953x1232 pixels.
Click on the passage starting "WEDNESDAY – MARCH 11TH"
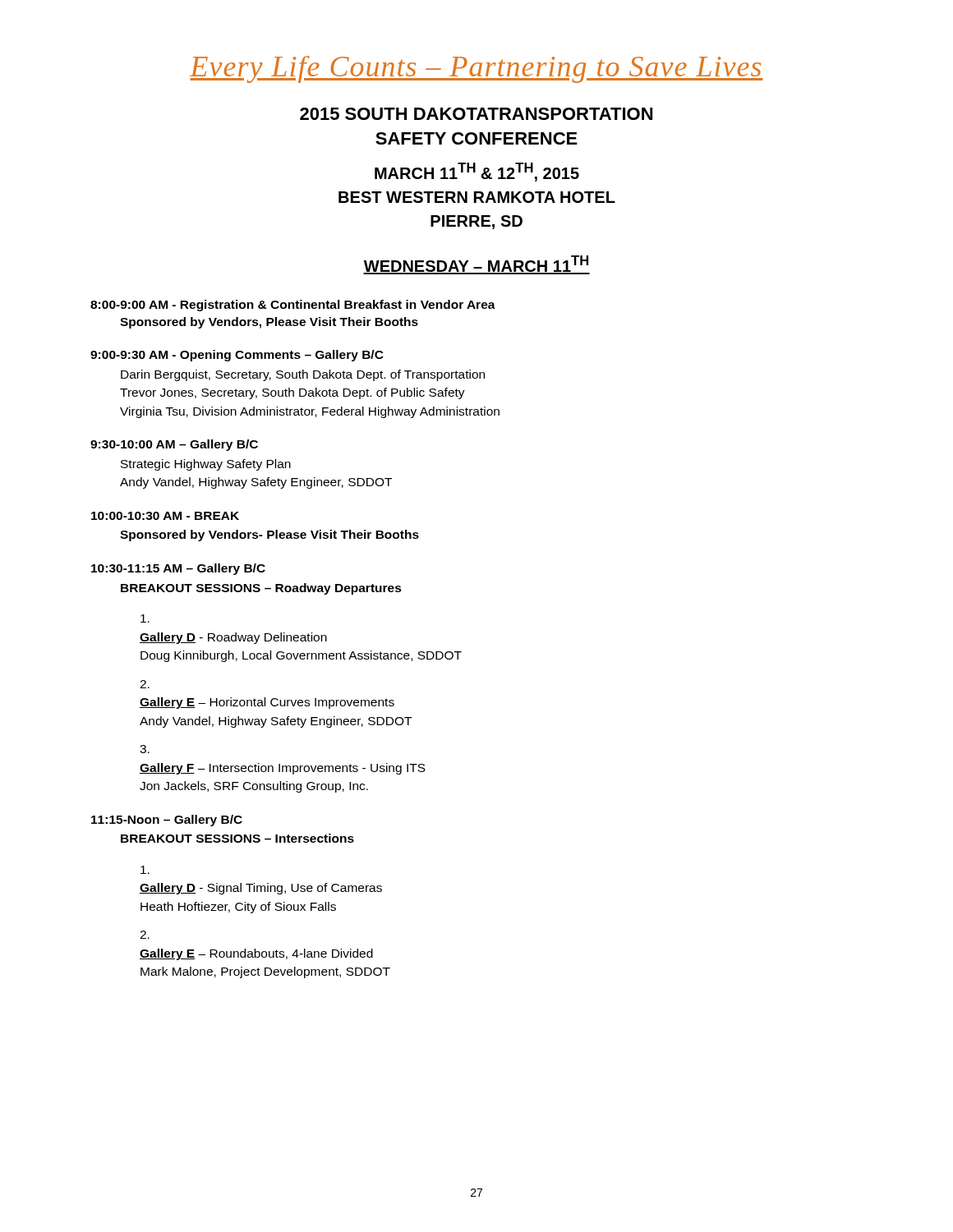click(476, 264)
